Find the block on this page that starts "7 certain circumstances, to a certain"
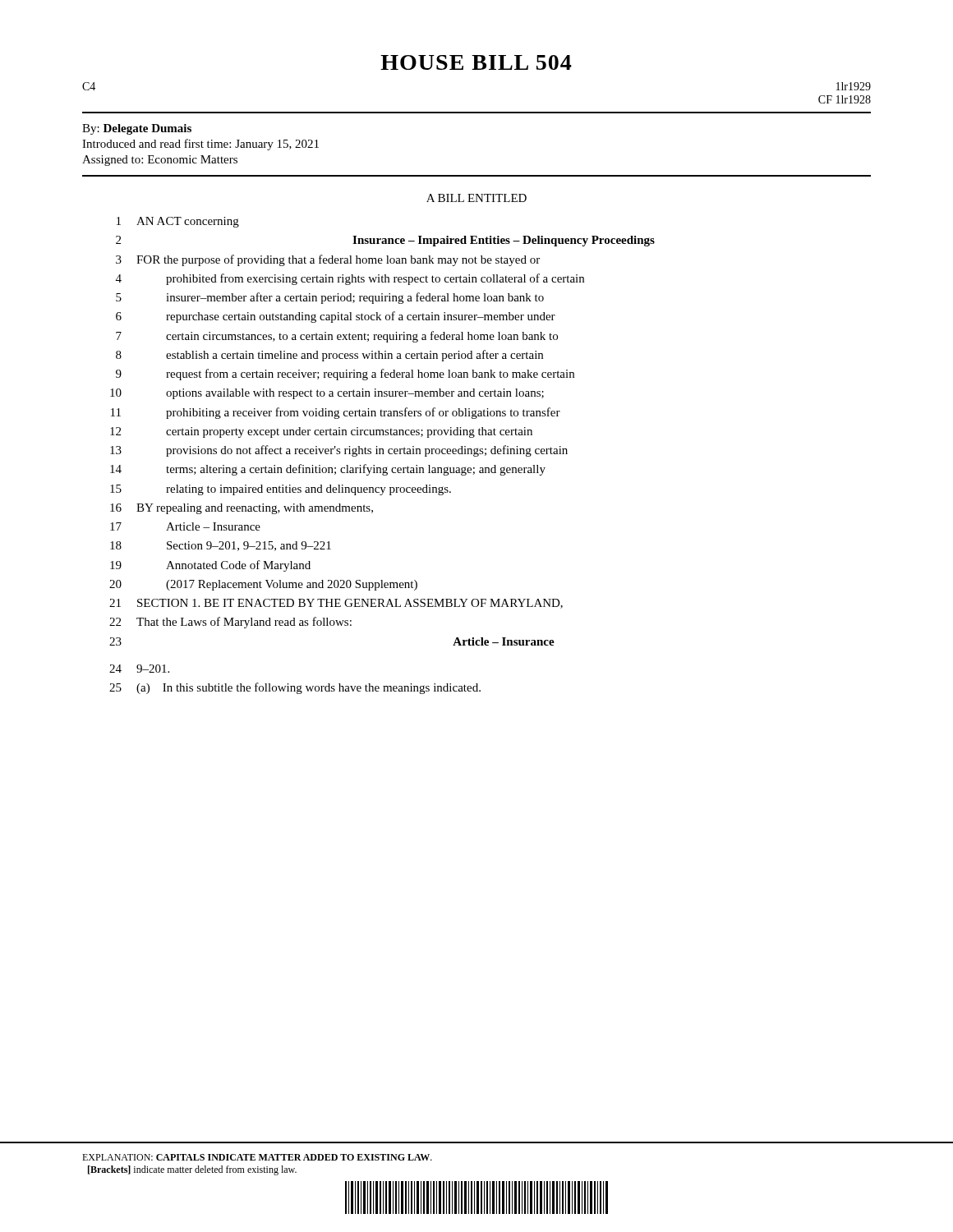Image resolution: width=953 pixels, height=1232 pixels. (476, 336)
